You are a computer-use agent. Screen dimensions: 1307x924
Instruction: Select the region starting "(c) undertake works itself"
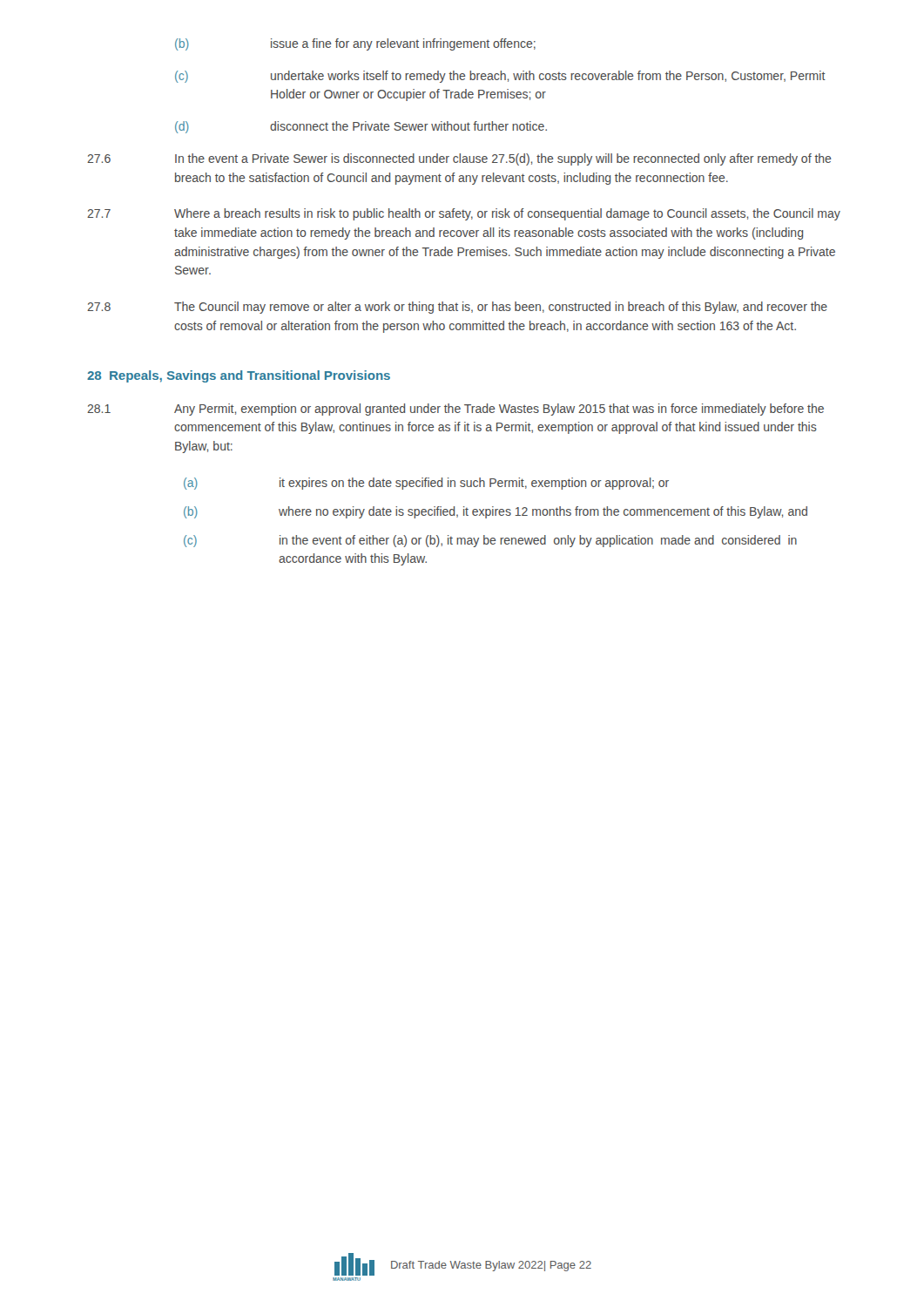(471, 85)
